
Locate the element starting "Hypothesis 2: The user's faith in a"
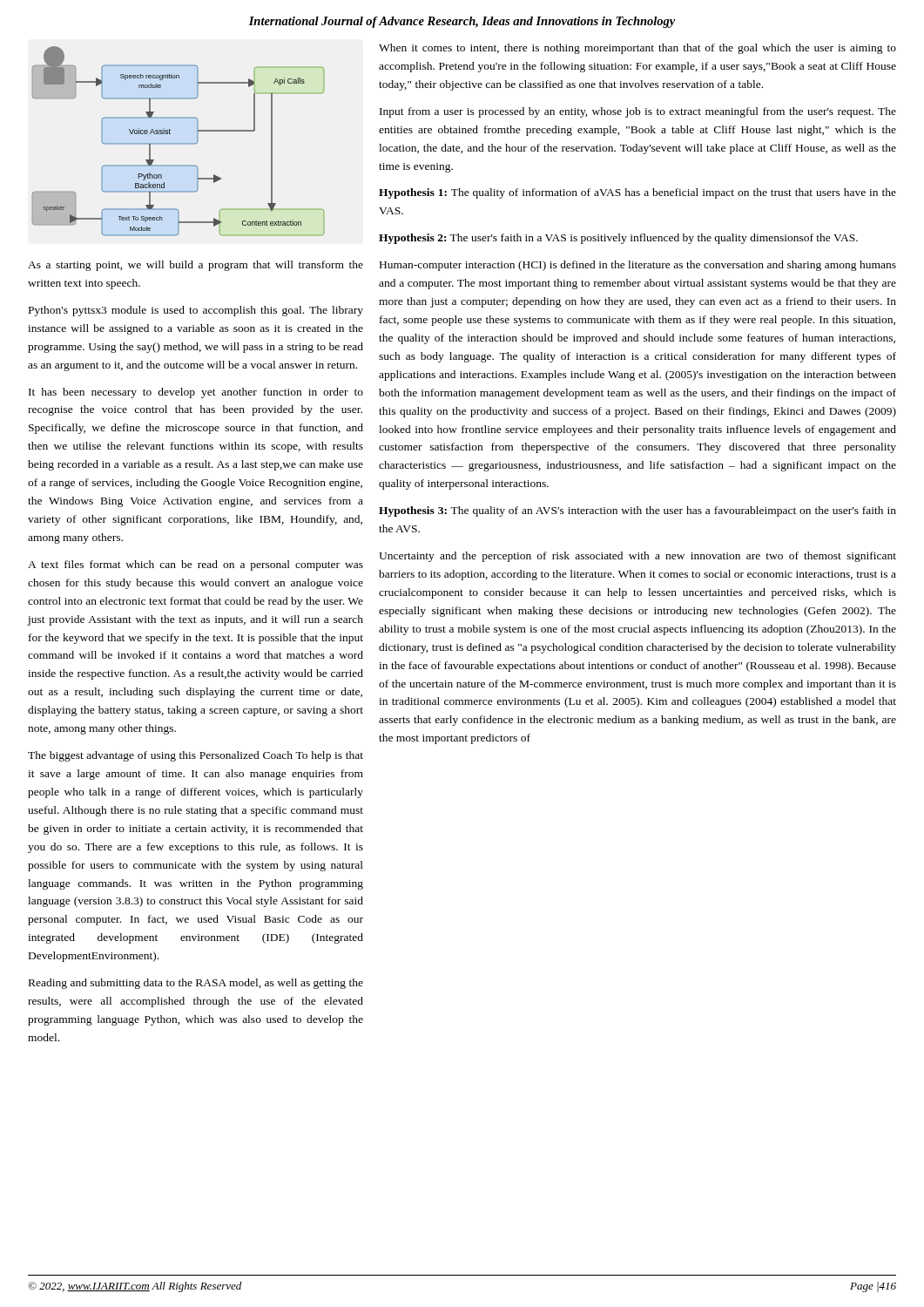click(619, 238)
